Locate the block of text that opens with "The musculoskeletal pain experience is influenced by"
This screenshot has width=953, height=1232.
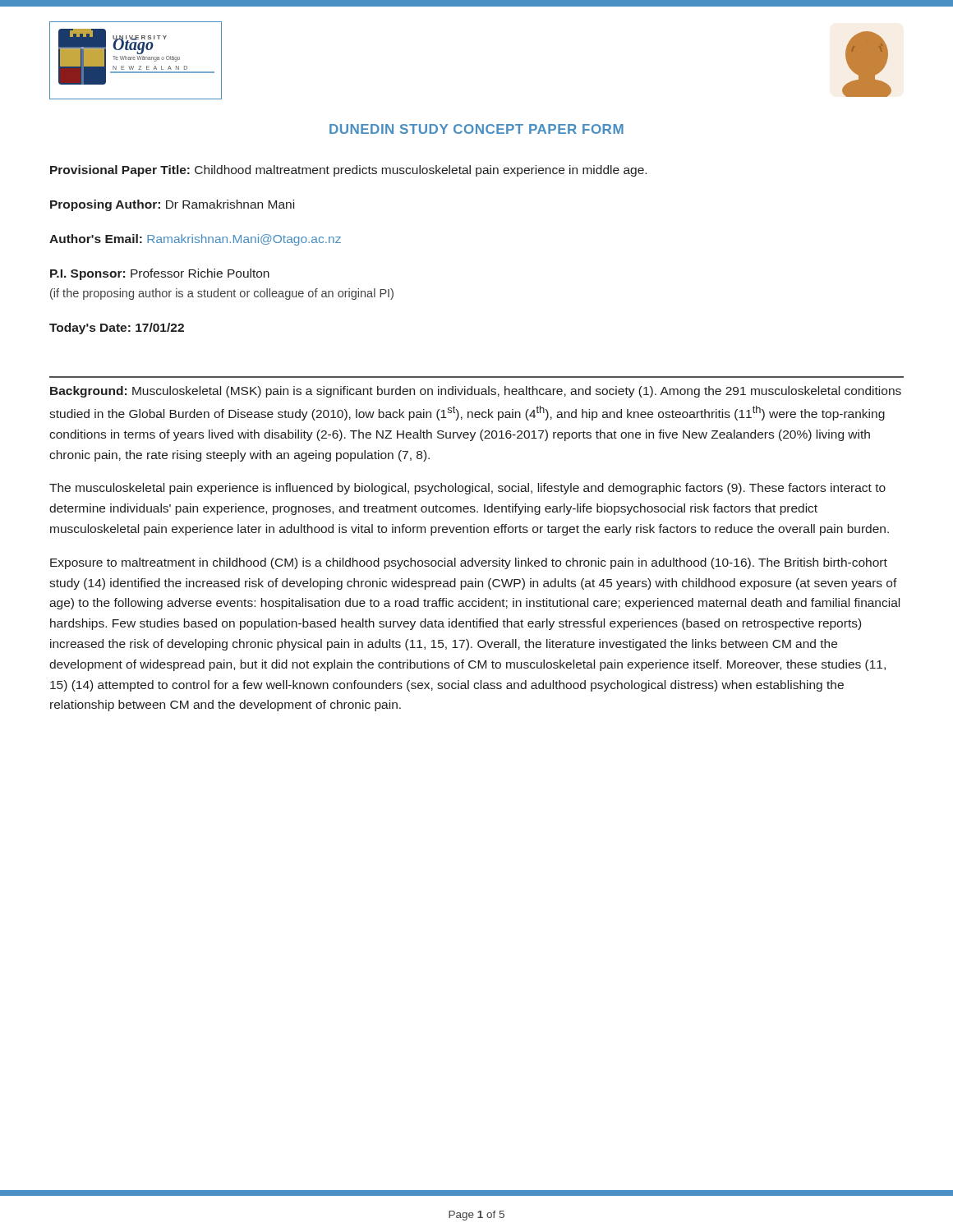470,508
